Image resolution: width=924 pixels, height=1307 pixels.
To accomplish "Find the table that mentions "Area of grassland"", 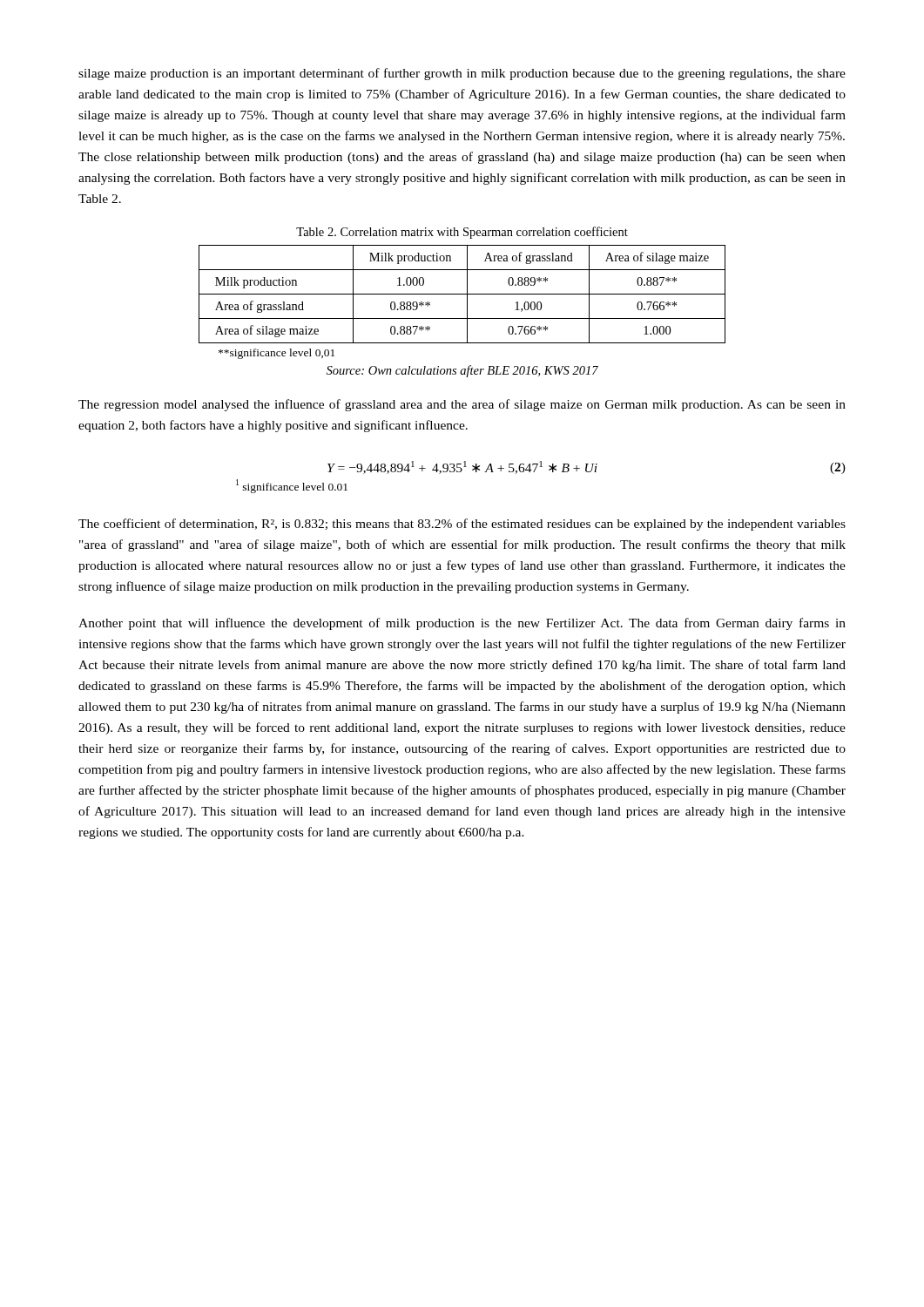I will 462,302.
